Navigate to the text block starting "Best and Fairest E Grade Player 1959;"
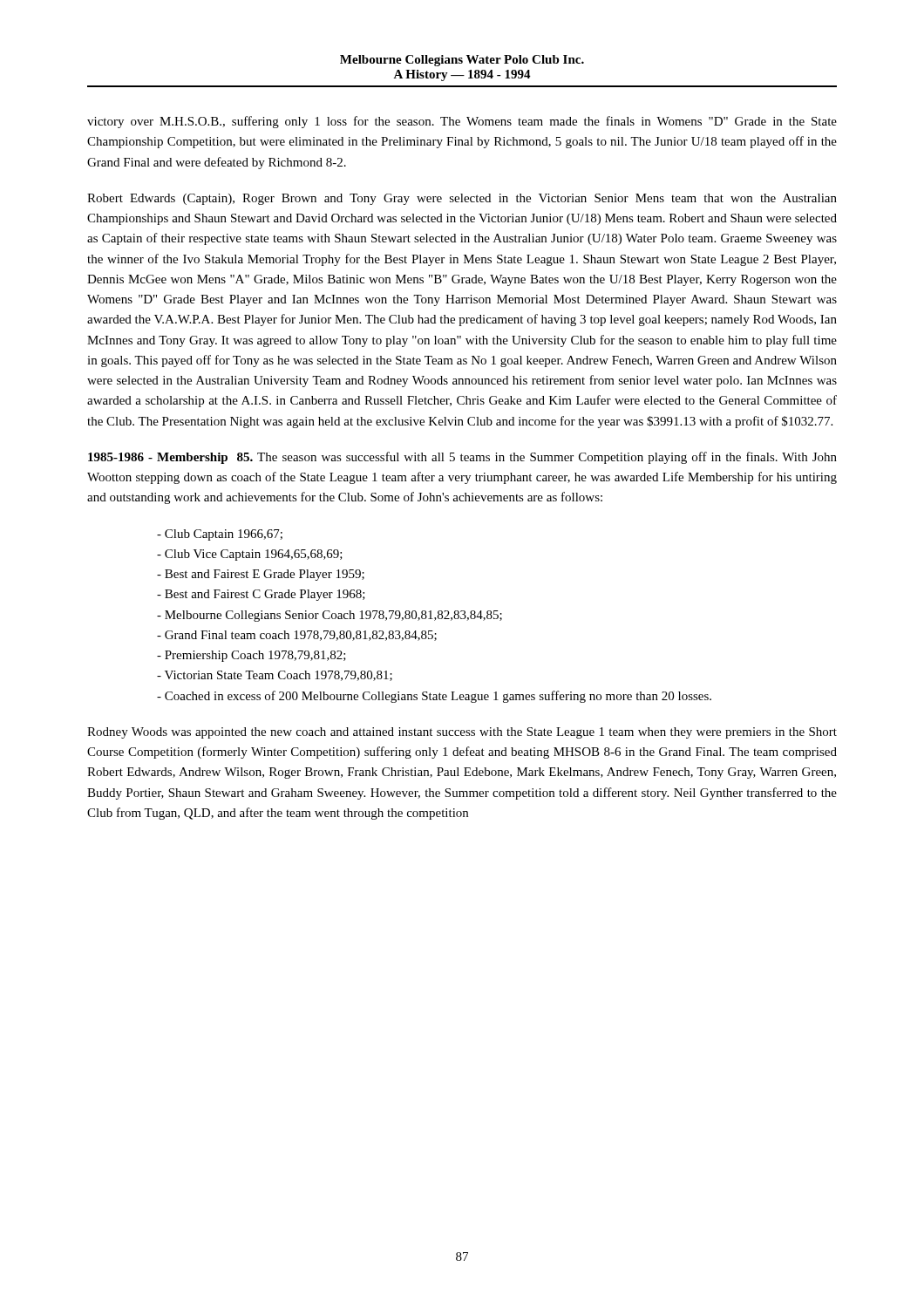Image resolution: width=924 pixels, height=1308 pixels. click(261, 574)
